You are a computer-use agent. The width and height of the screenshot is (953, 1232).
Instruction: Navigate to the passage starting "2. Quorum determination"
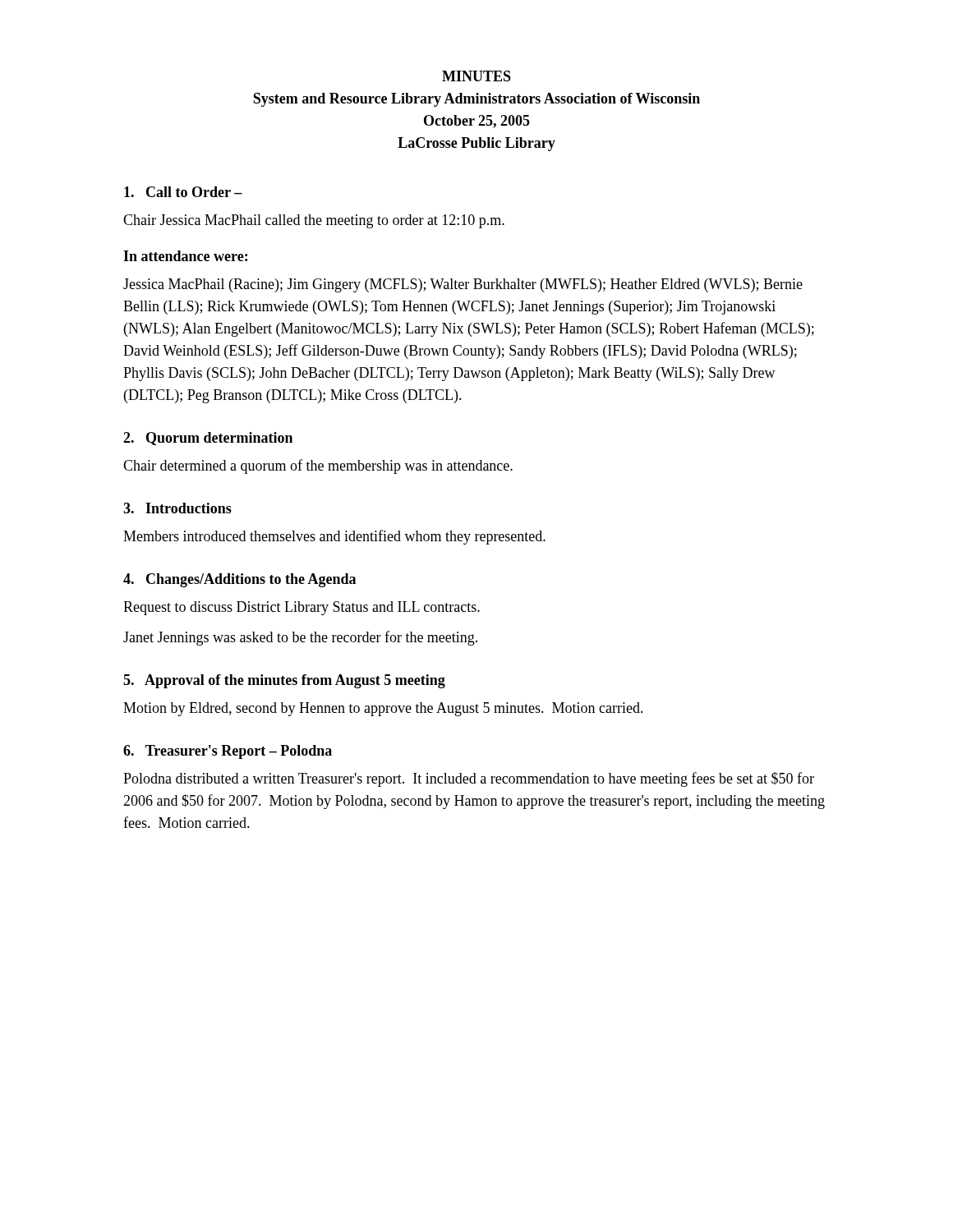[208, 438]
